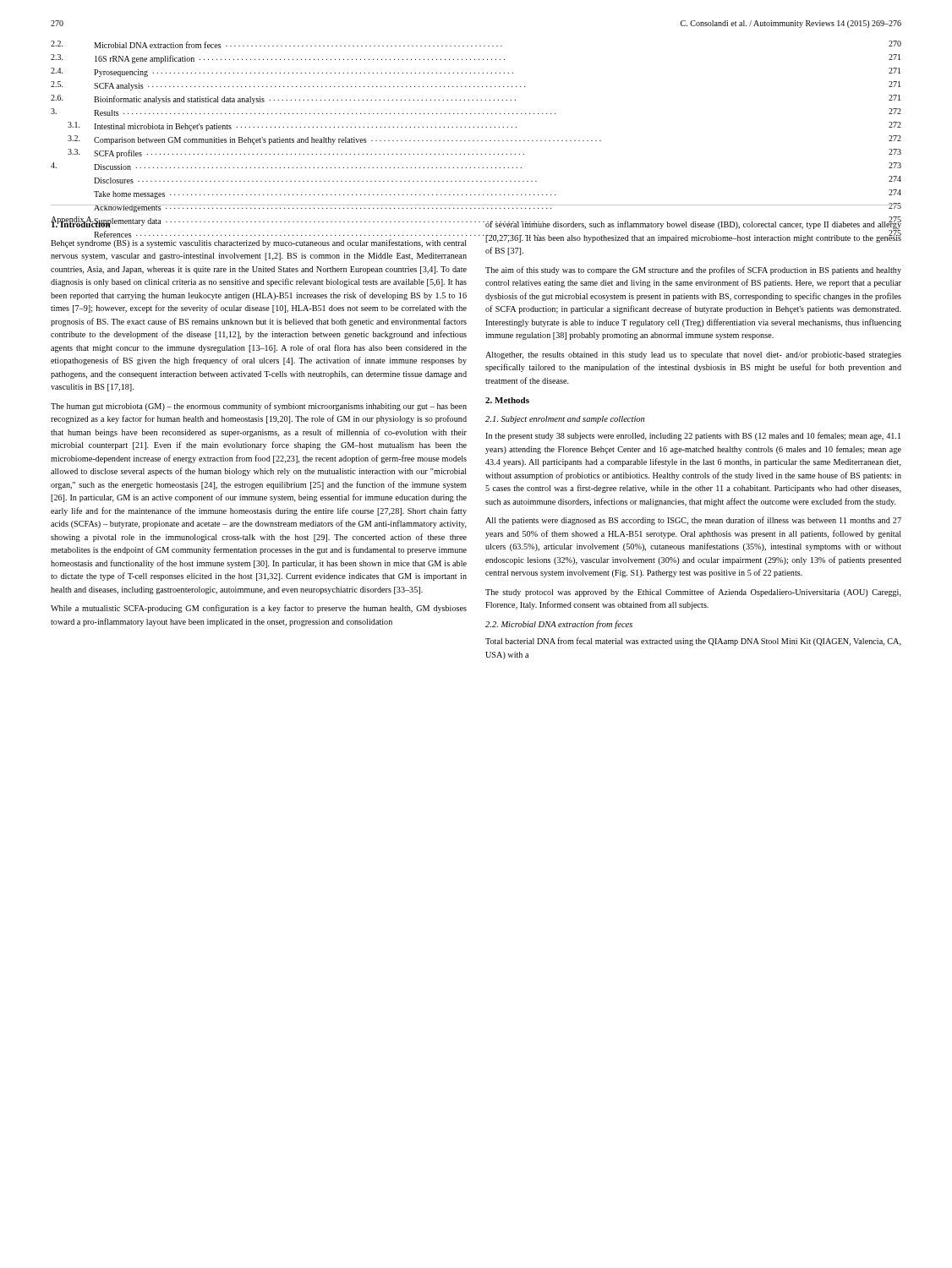Point to the passage starting "2.2. Microbial DNA extraction"
952x1268 pixels.
coord(559,624)
